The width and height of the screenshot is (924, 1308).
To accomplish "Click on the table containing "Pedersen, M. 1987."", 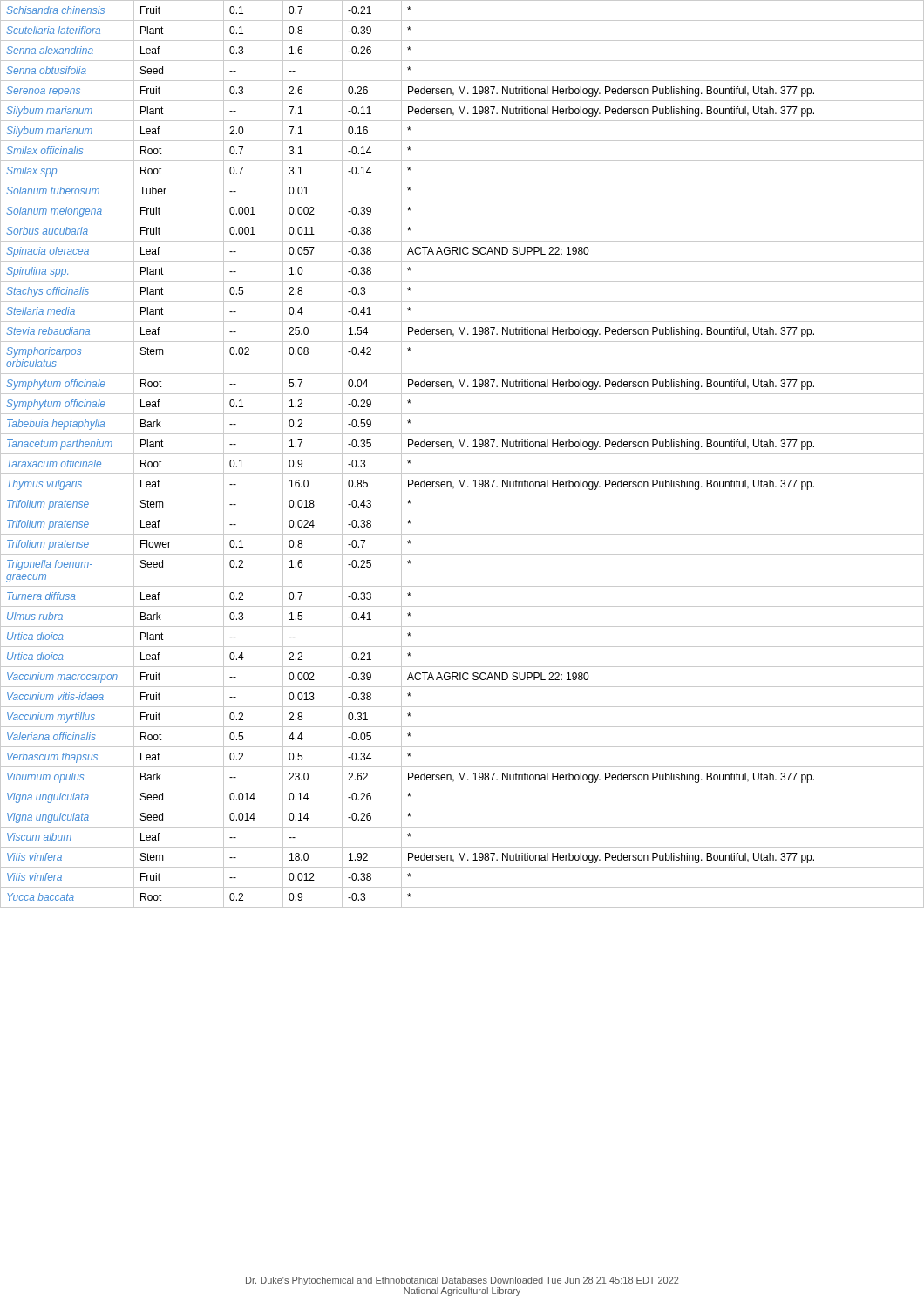I will (462, 454).
